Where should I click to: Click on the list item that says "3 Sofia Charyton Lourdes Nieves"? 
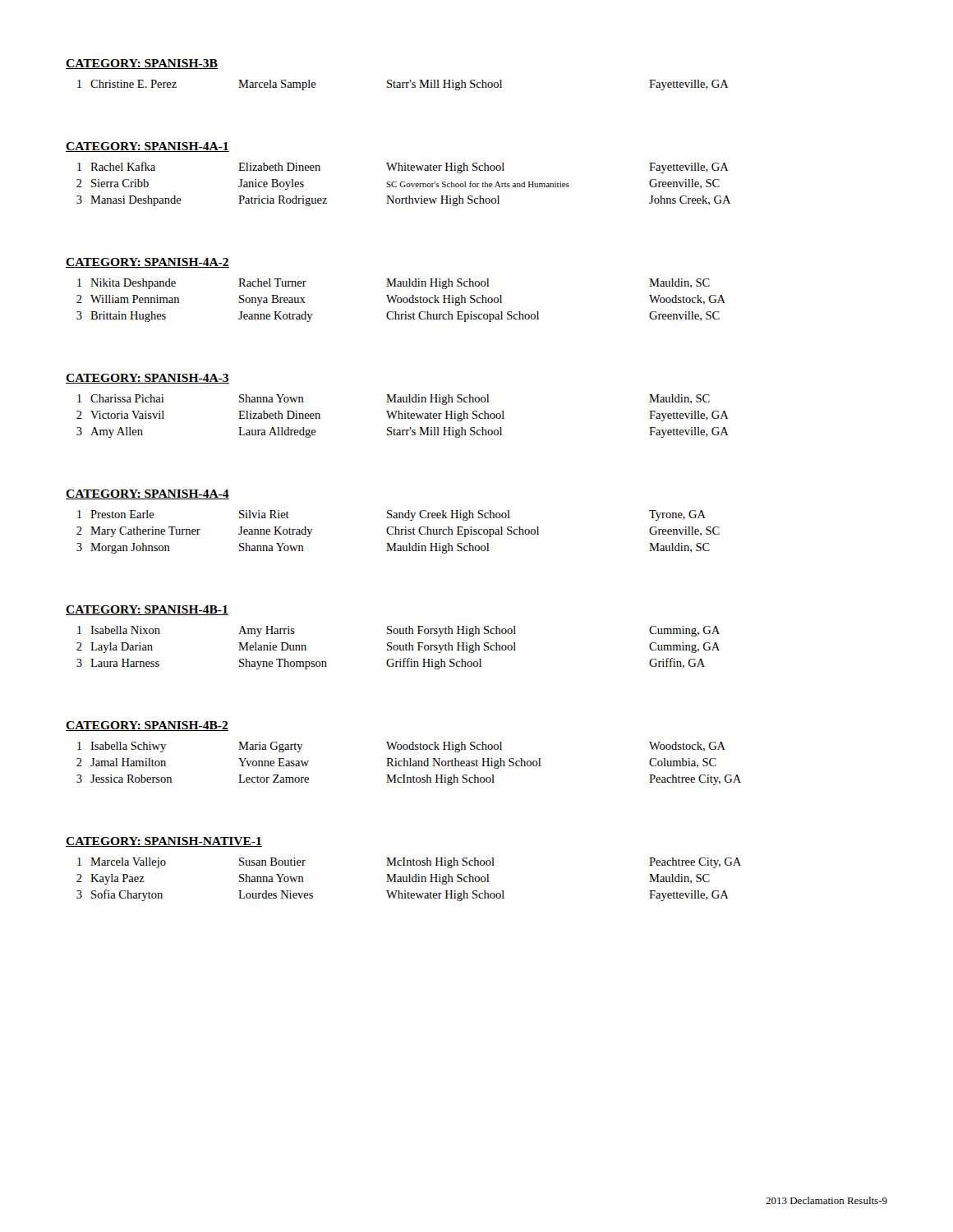coord(440,895)
